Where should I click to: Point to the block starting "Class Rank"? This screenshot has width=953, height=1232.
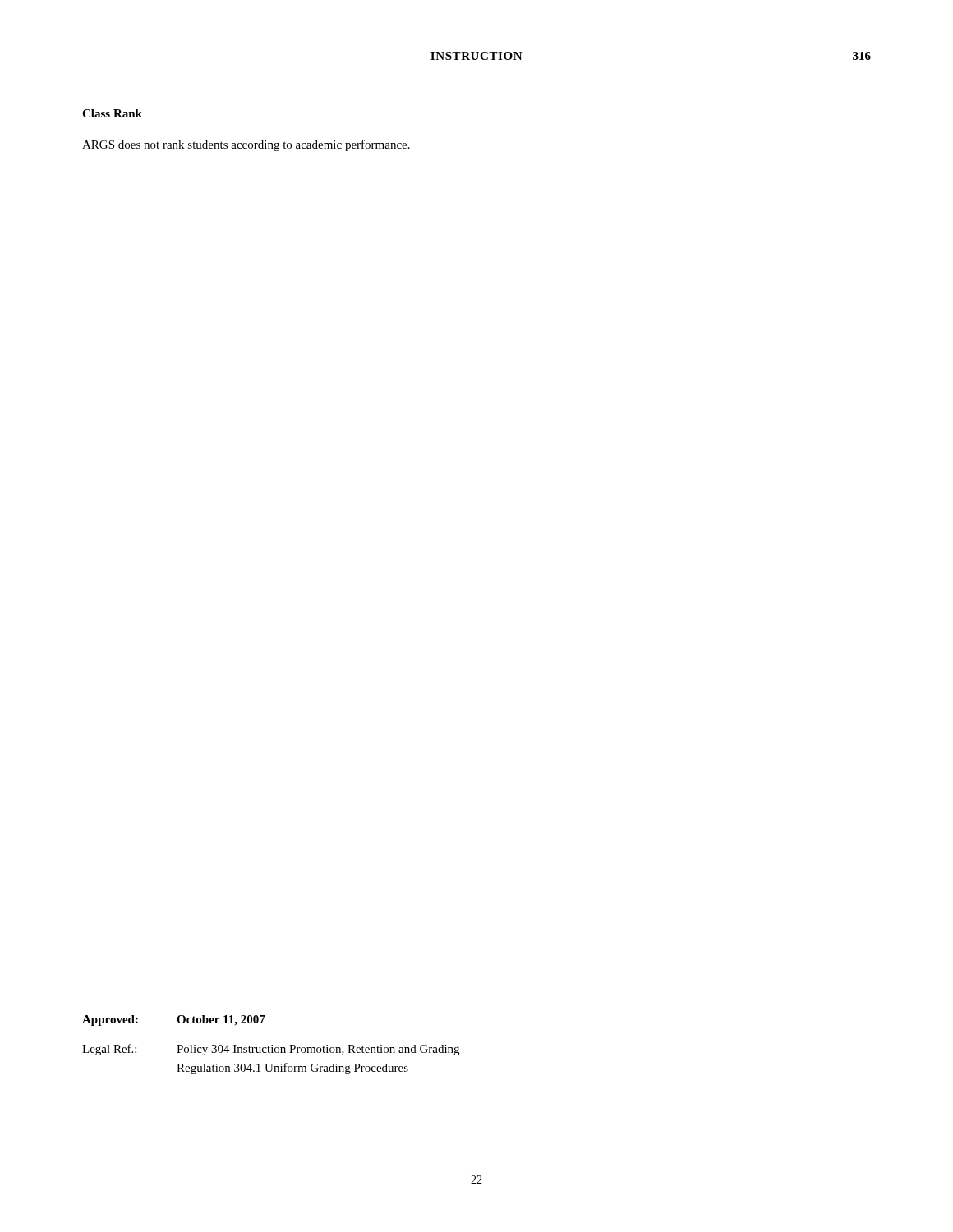[112, 113]
